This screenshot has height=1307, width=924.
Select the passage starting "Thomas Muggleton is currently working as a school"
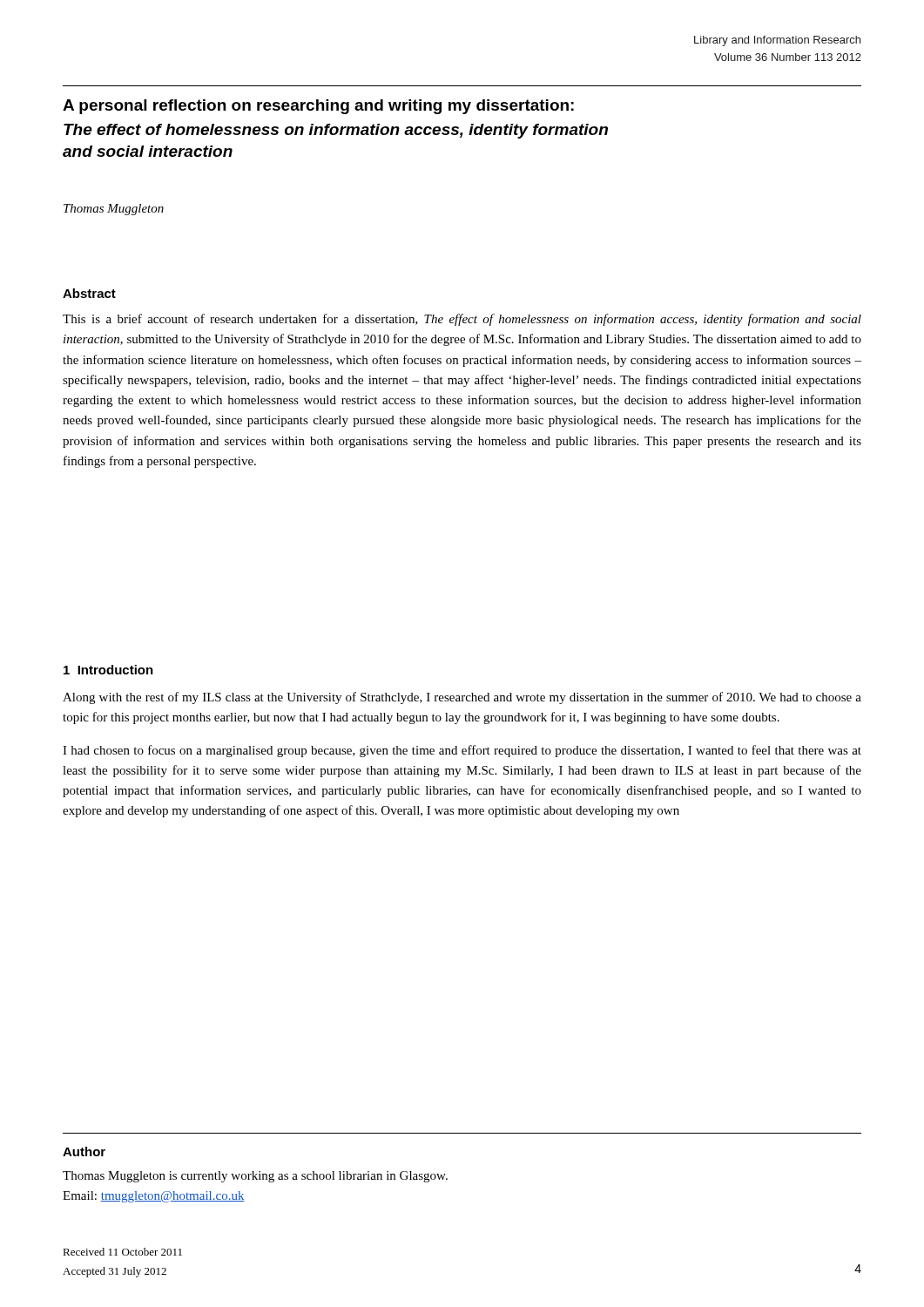tap(255, 1185)
